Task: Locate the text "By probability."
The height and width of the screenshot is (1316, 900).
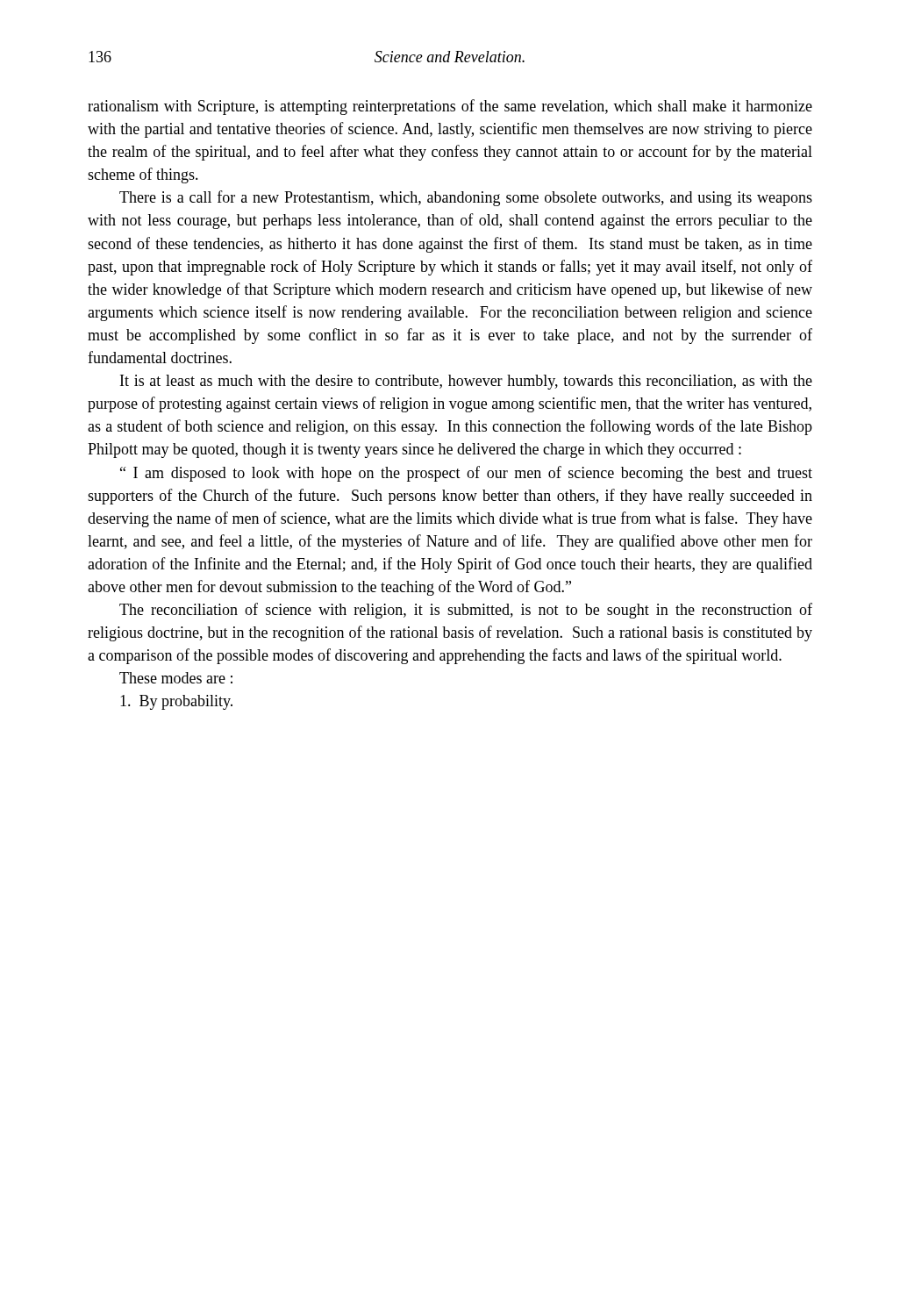Action: coord(176,702)
